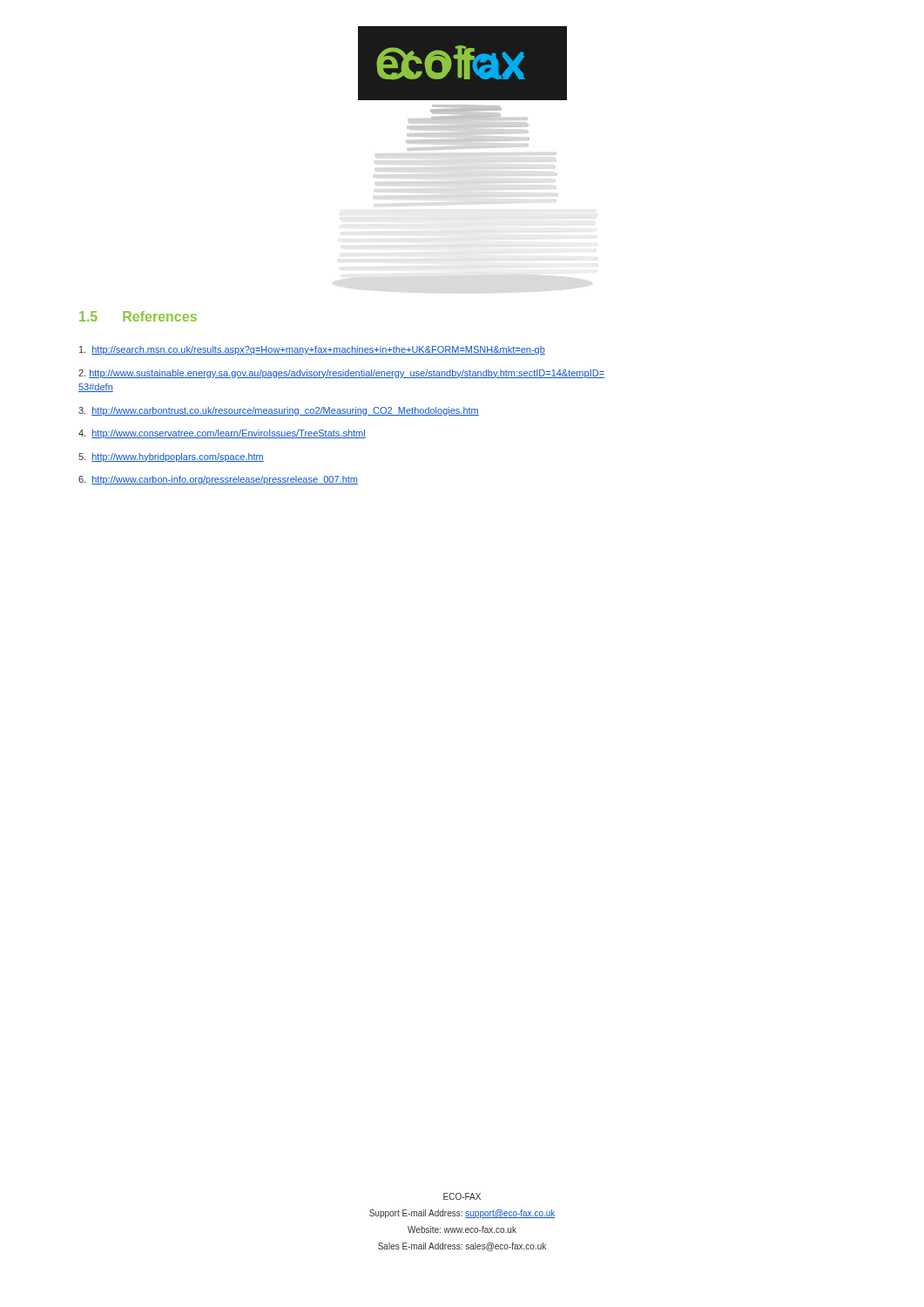Click on the list item that says "3. http://www.carbontrust.co.uk/resource/measuring_co2/Measuring_CO2_Methodologies.htm"
924x1307 pixels.
click(x=279, y=410)
